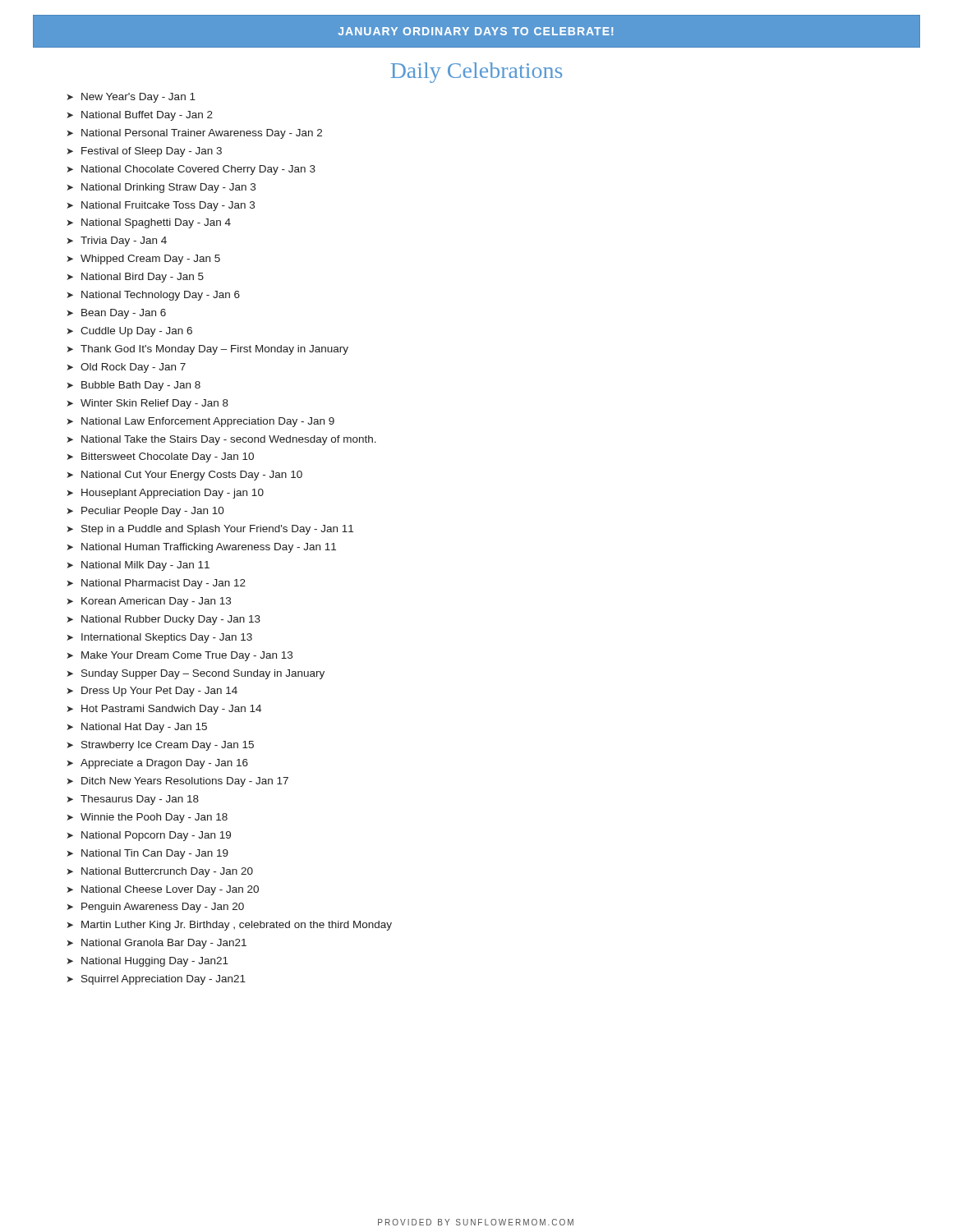Find "➤Strawberry Ice Cream Day - Jan 15" on this page
The width and height of the screenshot is (953, 1232).
[x=160, y=746]
